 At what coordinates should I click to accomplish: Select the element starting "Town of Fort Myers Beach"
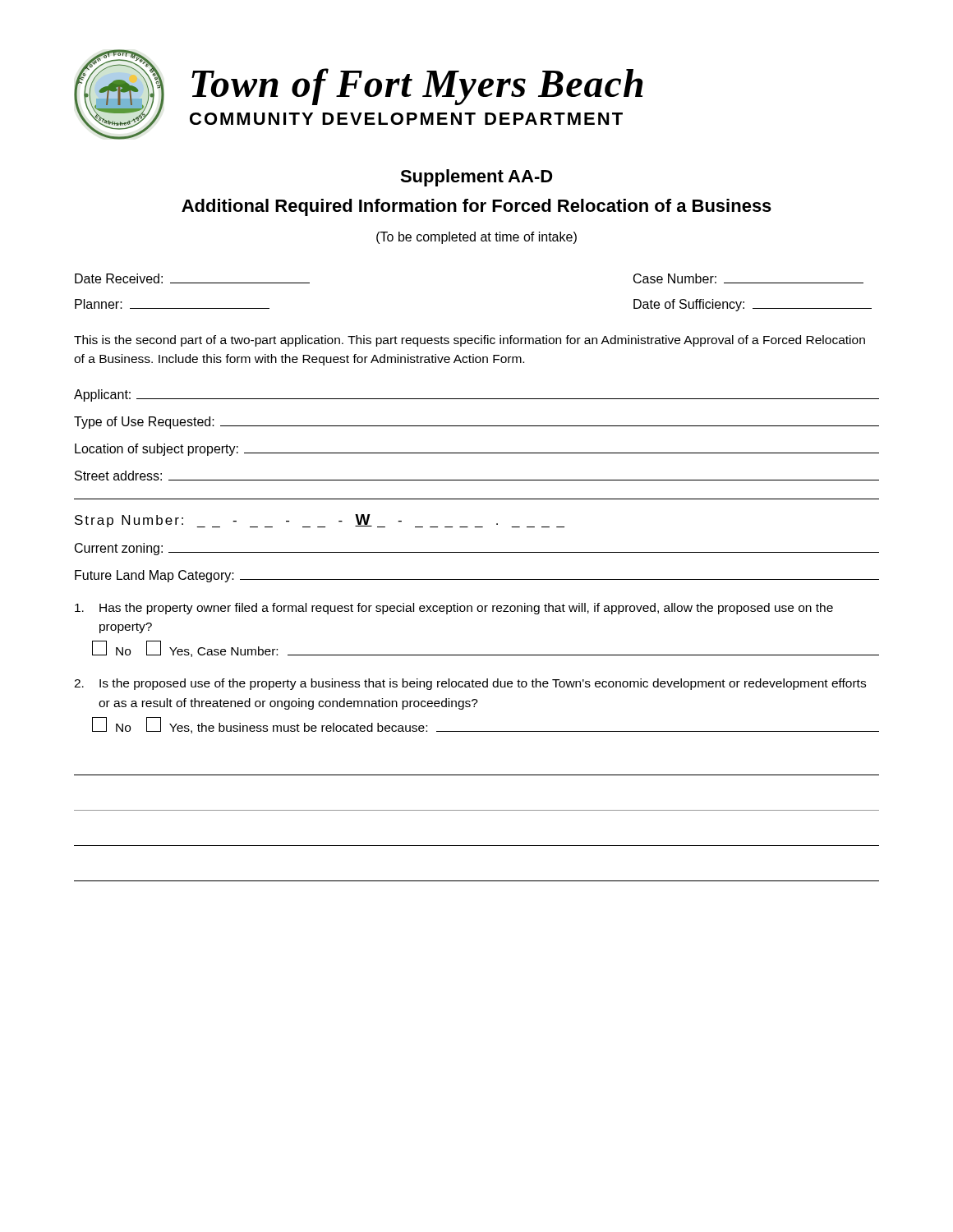coord(417,96)
